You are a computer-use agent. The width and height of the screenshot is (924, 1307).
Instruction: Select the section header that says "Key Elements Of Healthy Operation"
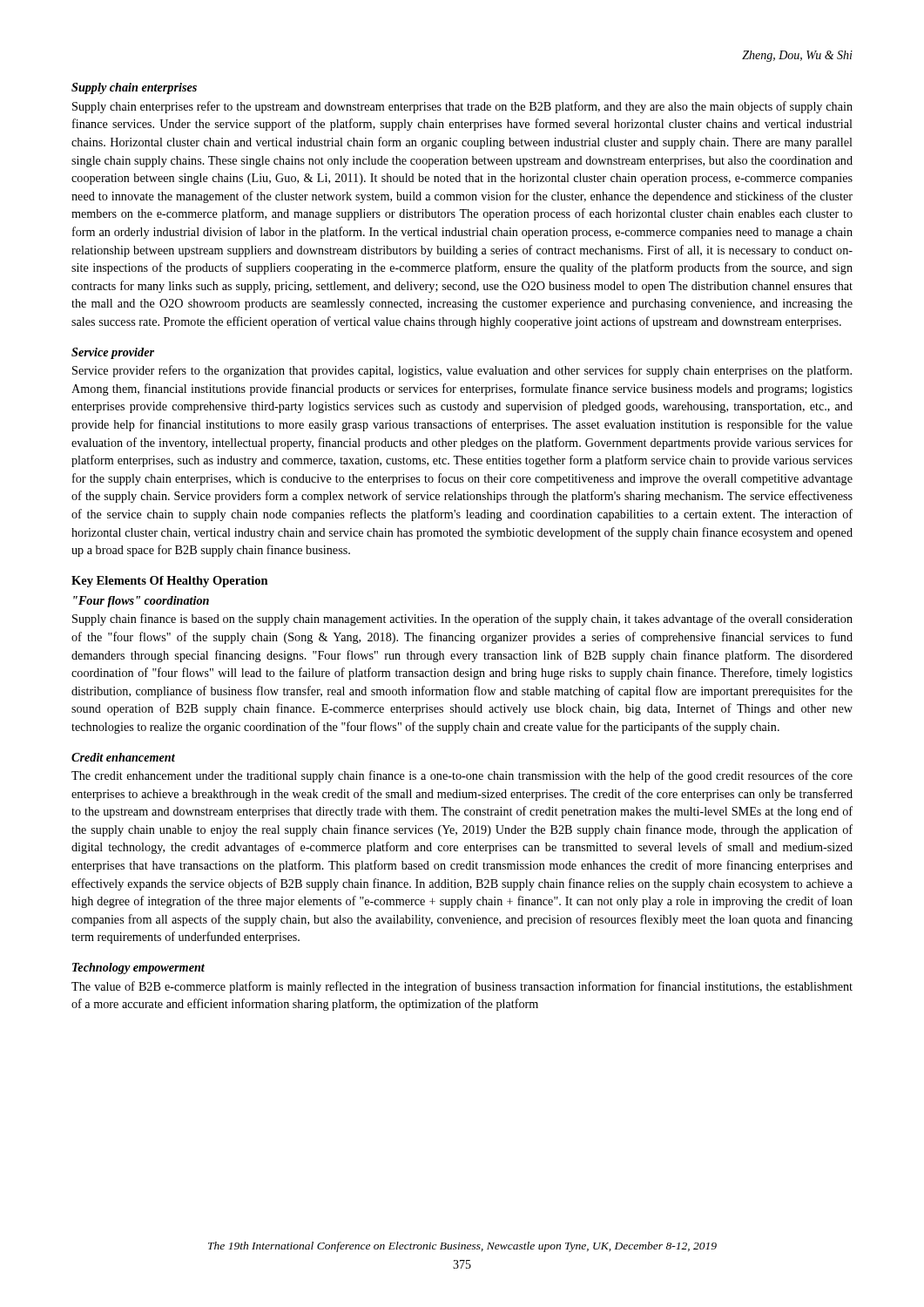pyautogui.click(x=170, y=580)
